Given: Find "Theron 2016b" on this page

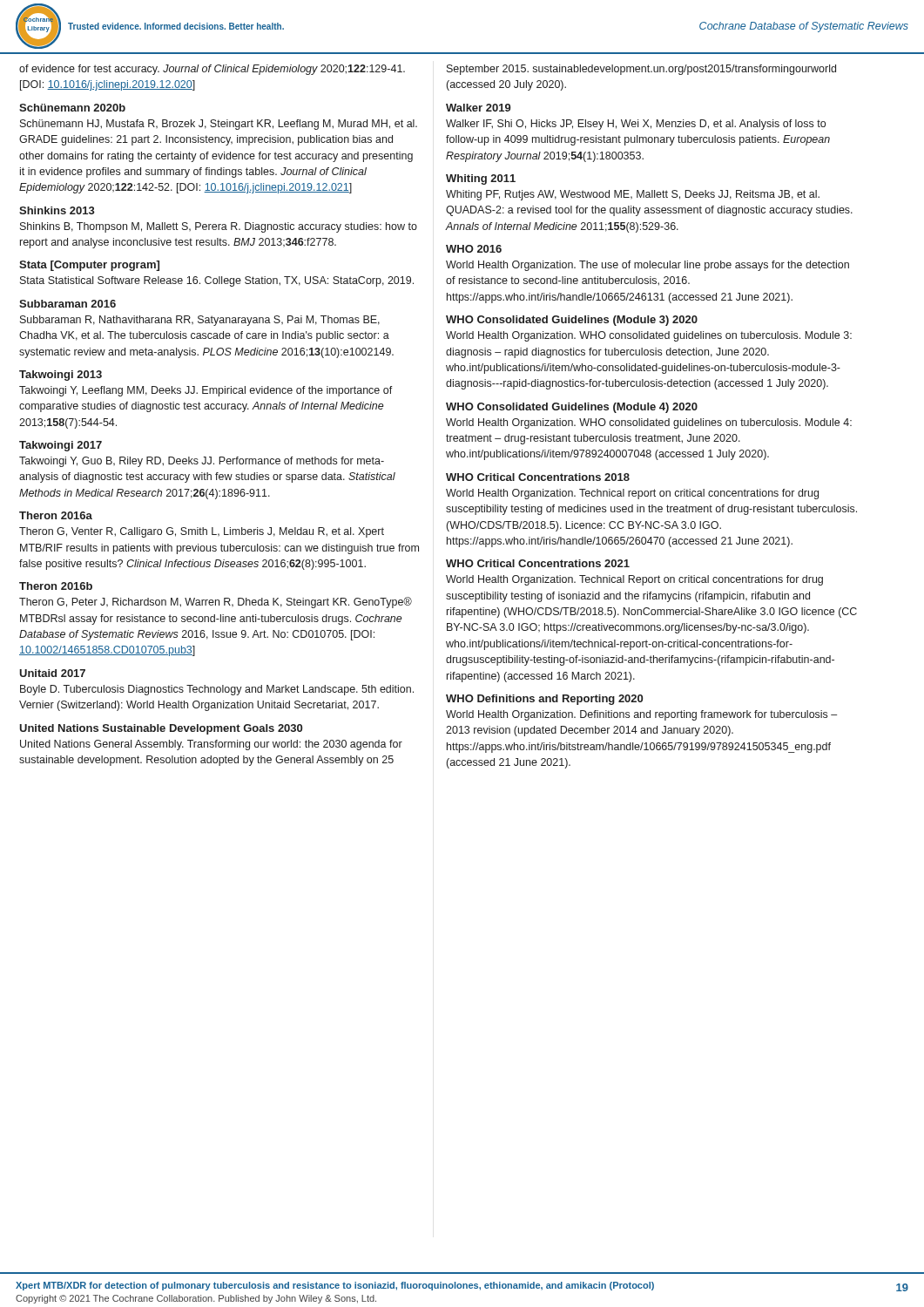Looking at the screenshot, I should [x=56, y=586].
